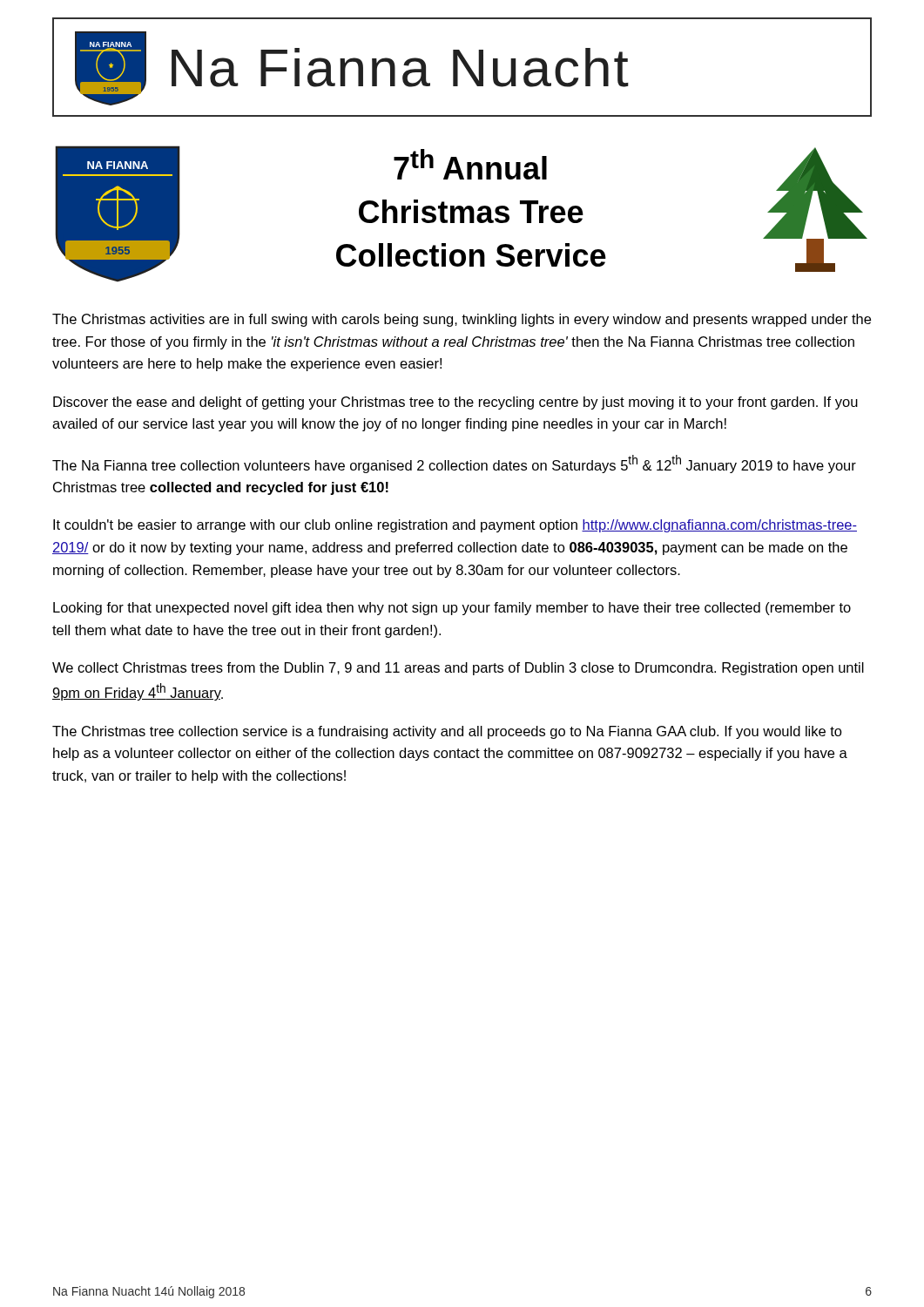Image resolution: width=924 pixels, height=1307 pixels.
Task: Click the passage that begins "Discover the ease and delight of"
Action: (x=455, y=413)
